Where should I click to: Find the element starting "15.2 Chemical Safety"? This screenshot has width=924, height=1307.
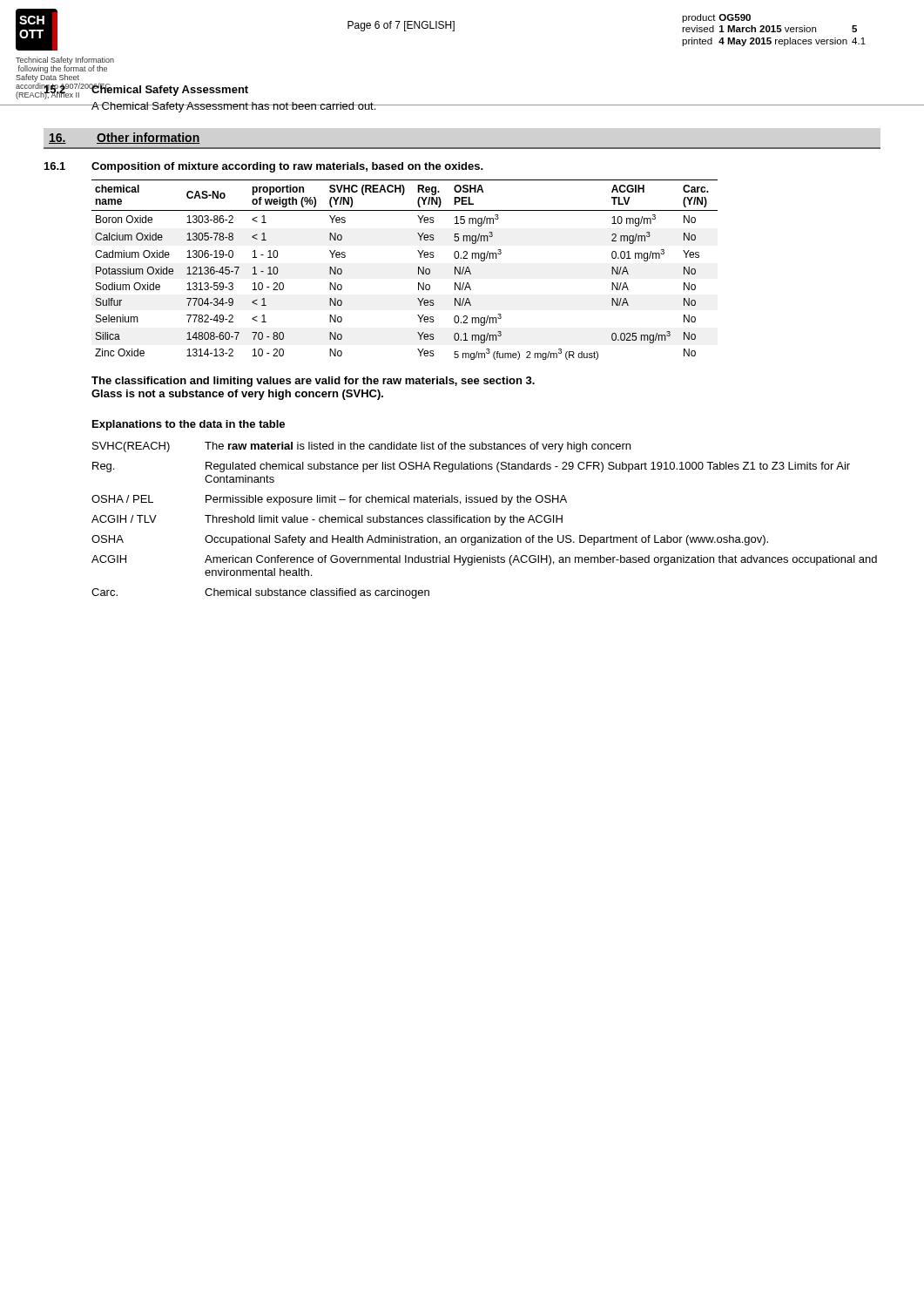tap(146, 89)
